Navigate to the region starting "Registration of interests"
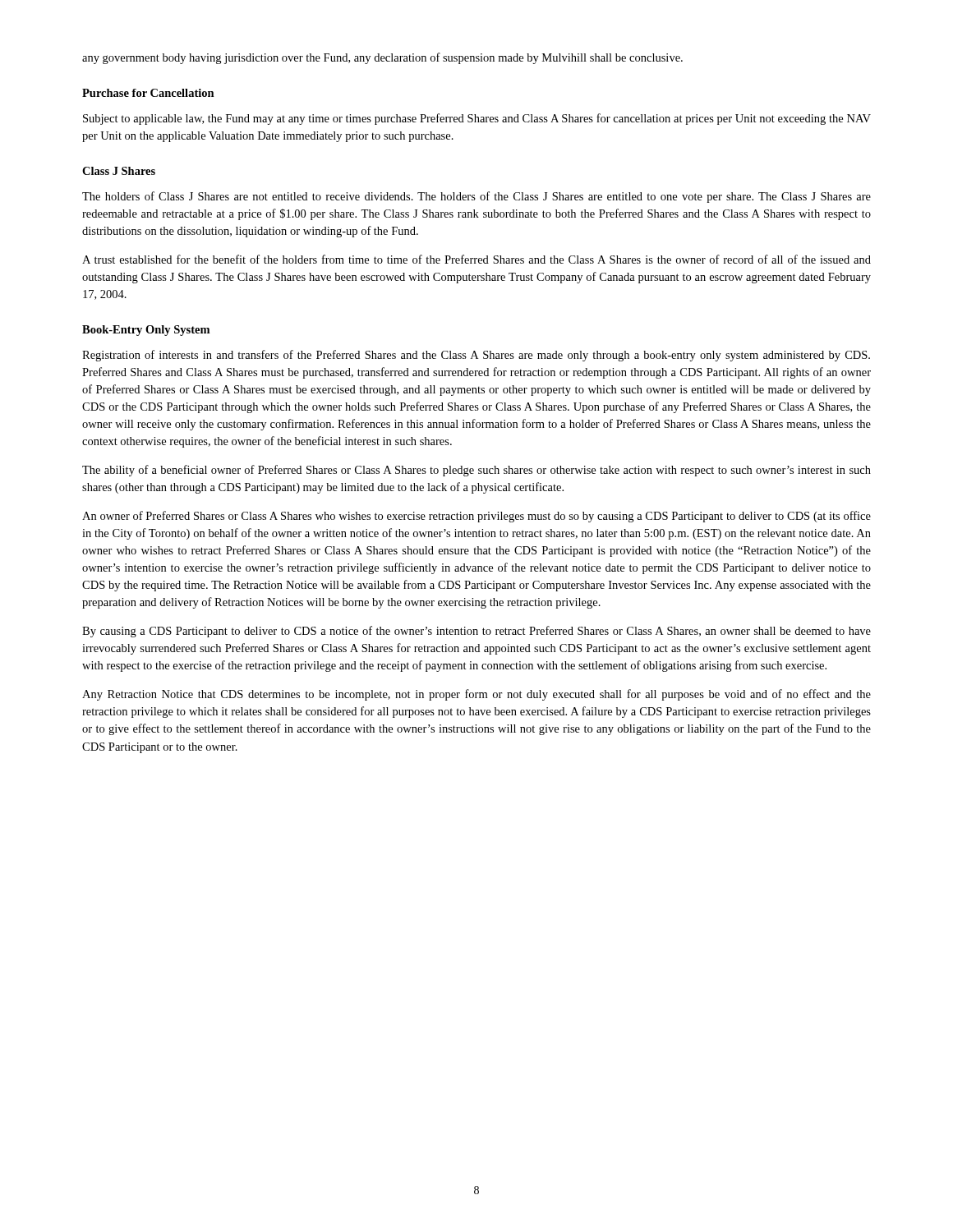 [x=476, y=398]
